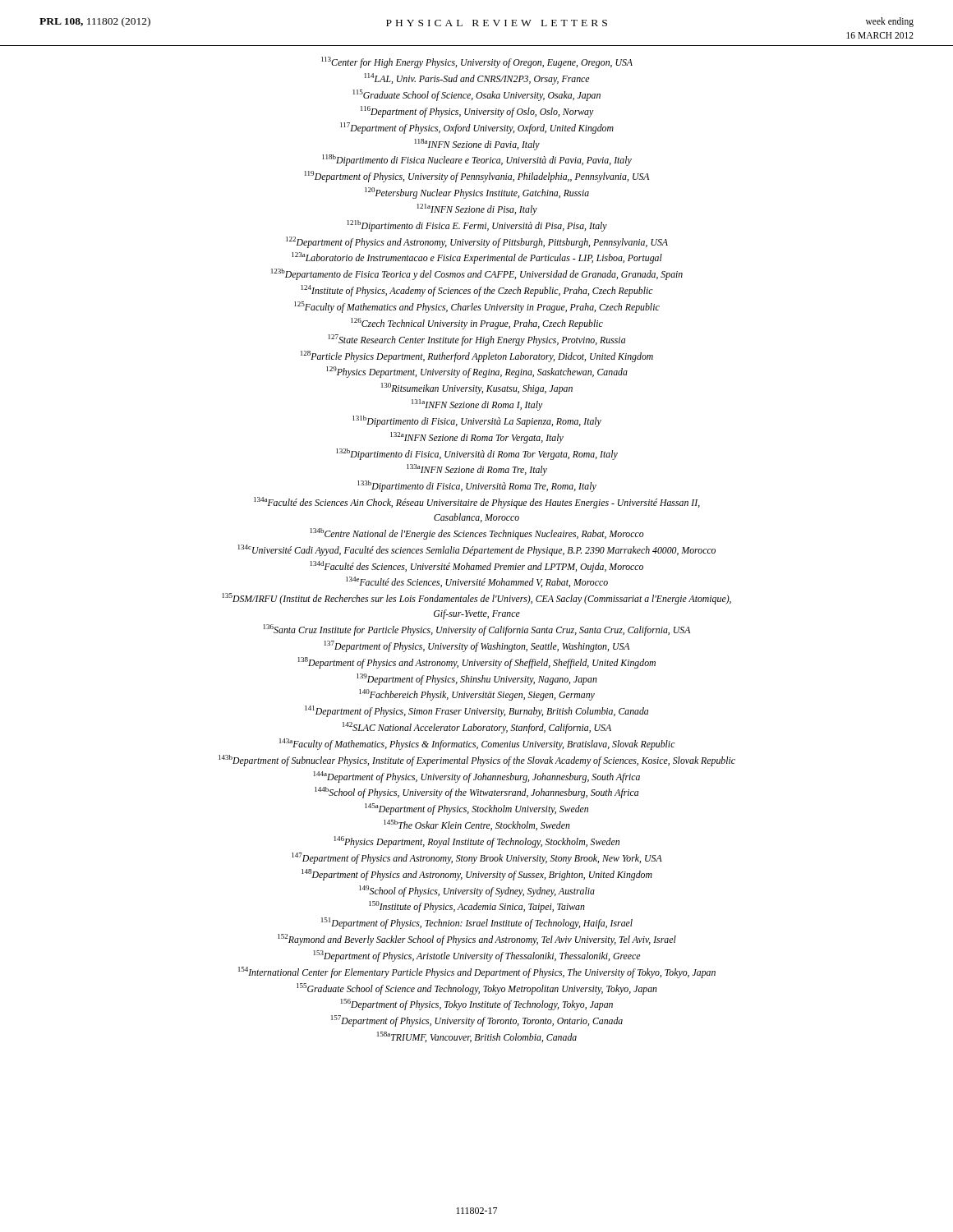
Task: Find the text block that reads "113Center for High Energy Physics, University"
Action: click(x=476, y=550)
